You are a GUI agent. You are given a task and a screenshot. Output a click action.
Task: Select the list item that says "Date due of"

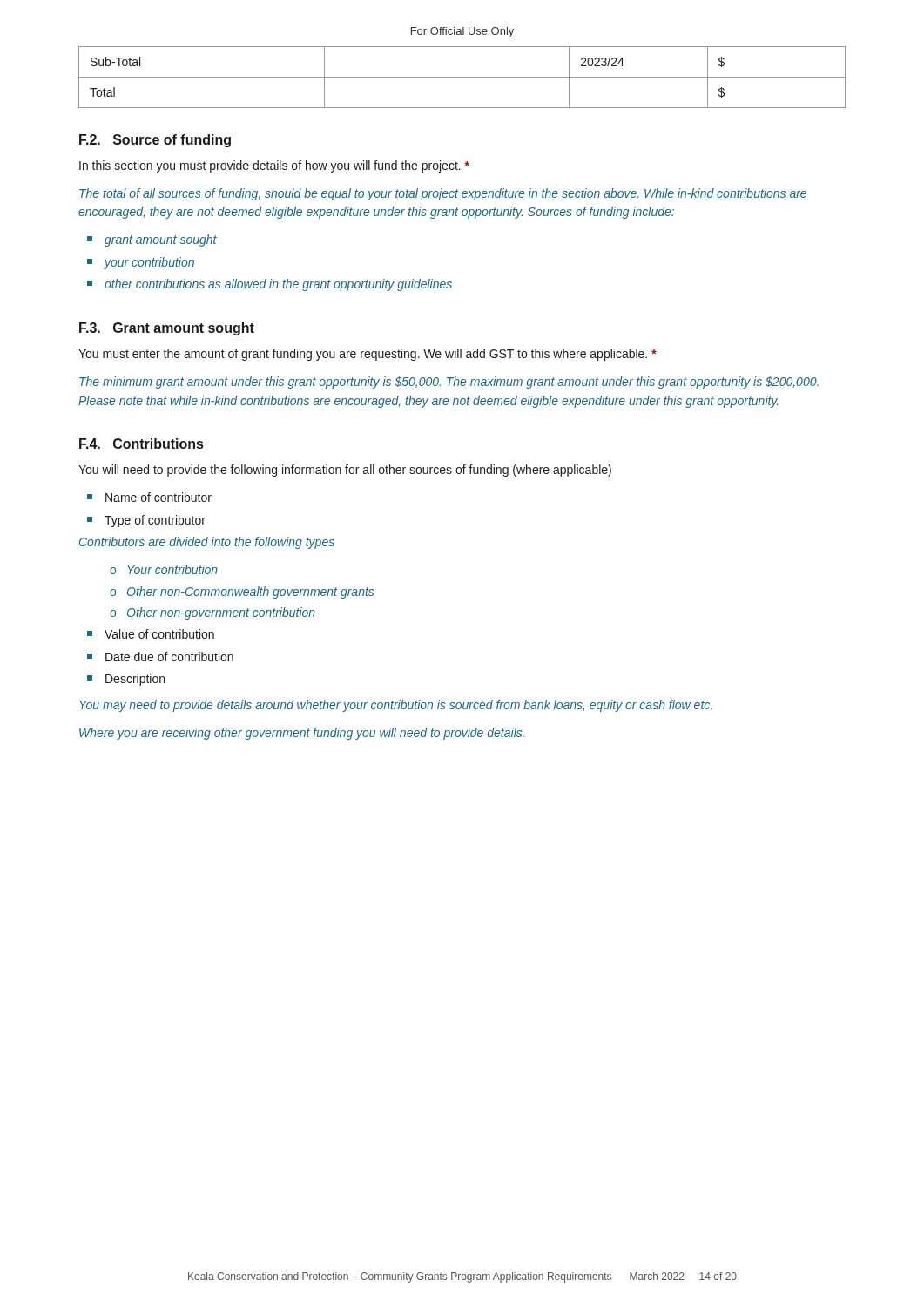[x=169, y=657]
